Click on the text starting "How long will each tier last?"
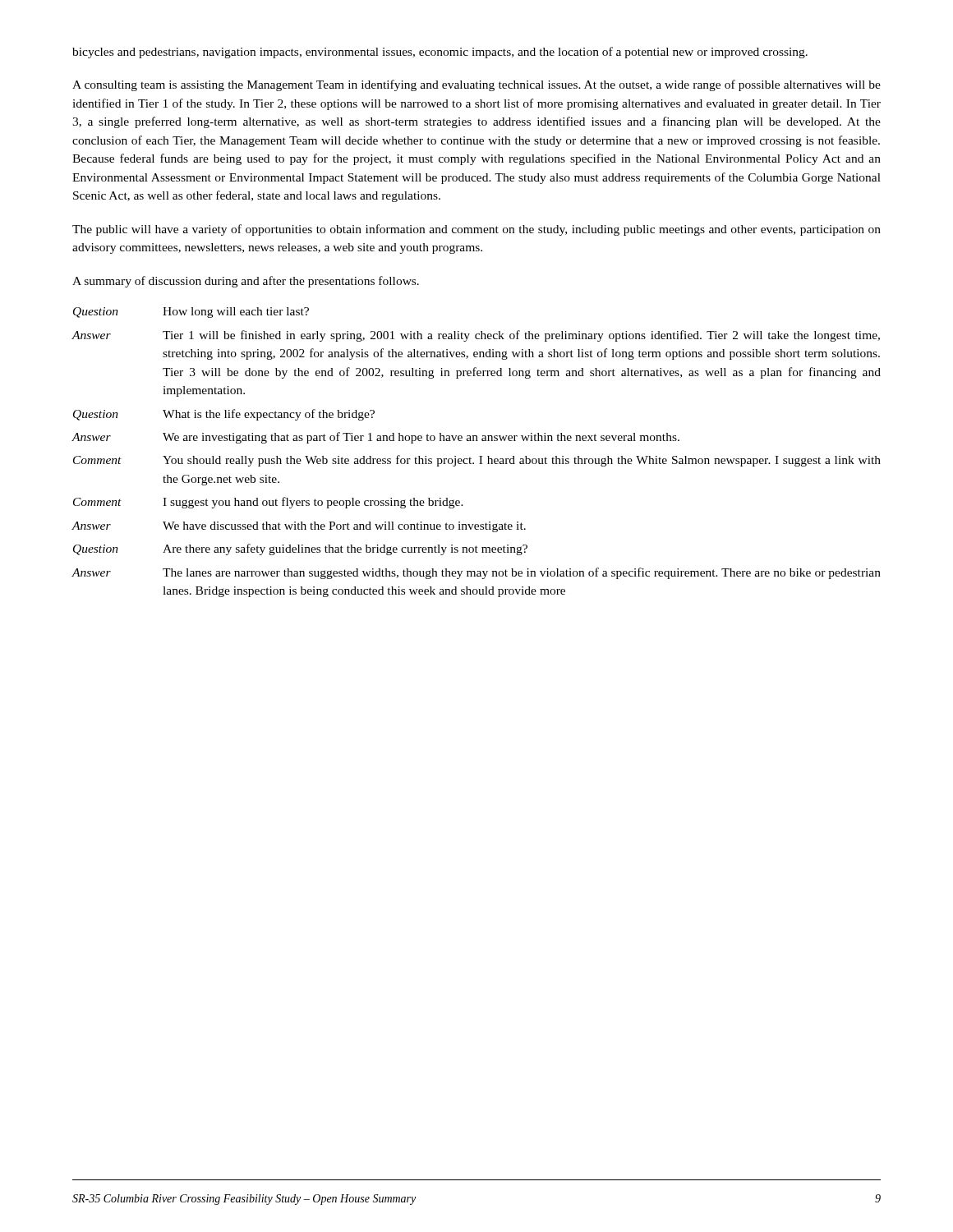 coord(236,311)
